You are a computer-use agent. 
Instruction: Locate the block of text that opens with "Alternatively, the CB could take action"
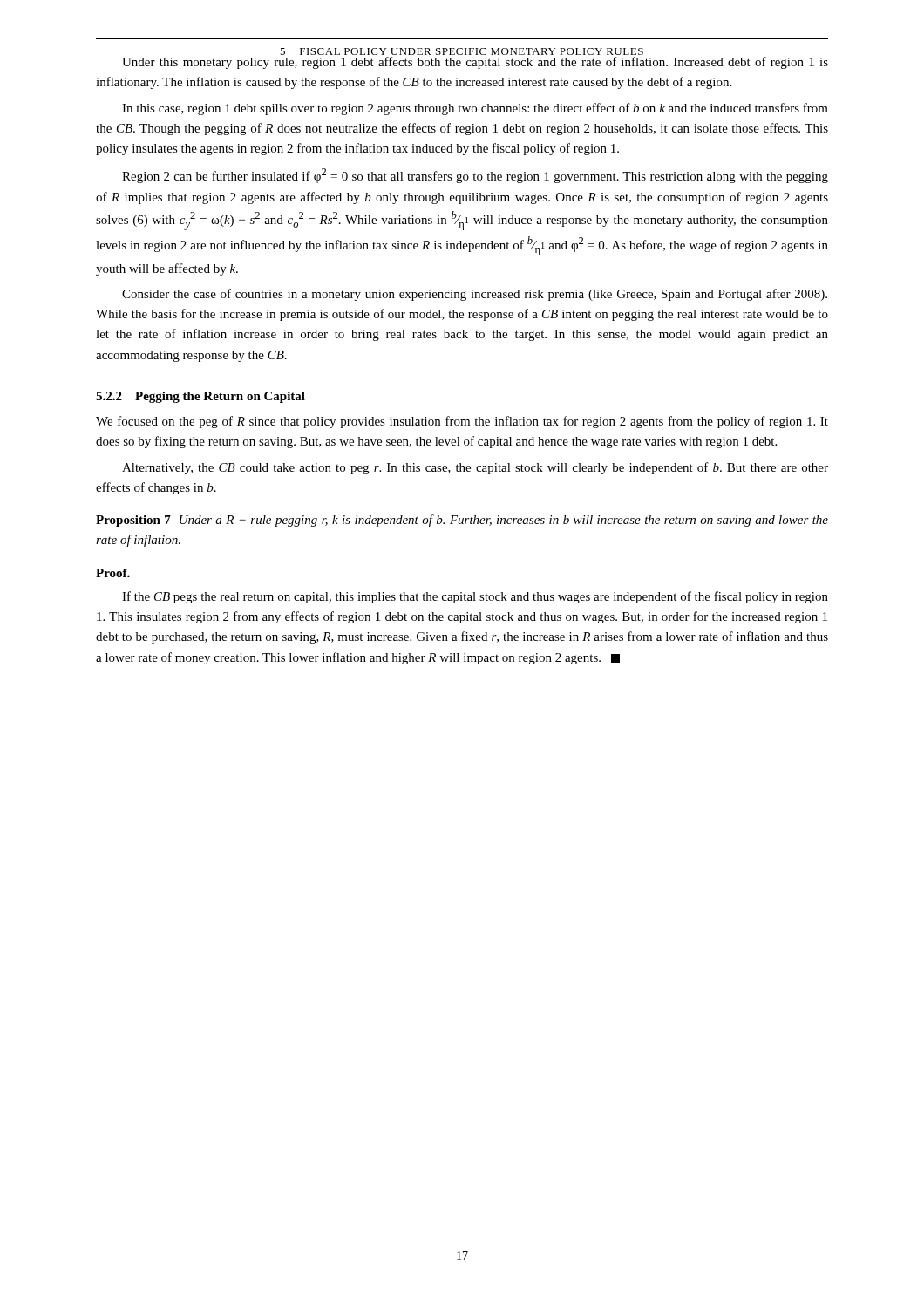pyautogui.click(x=462, y=478)
